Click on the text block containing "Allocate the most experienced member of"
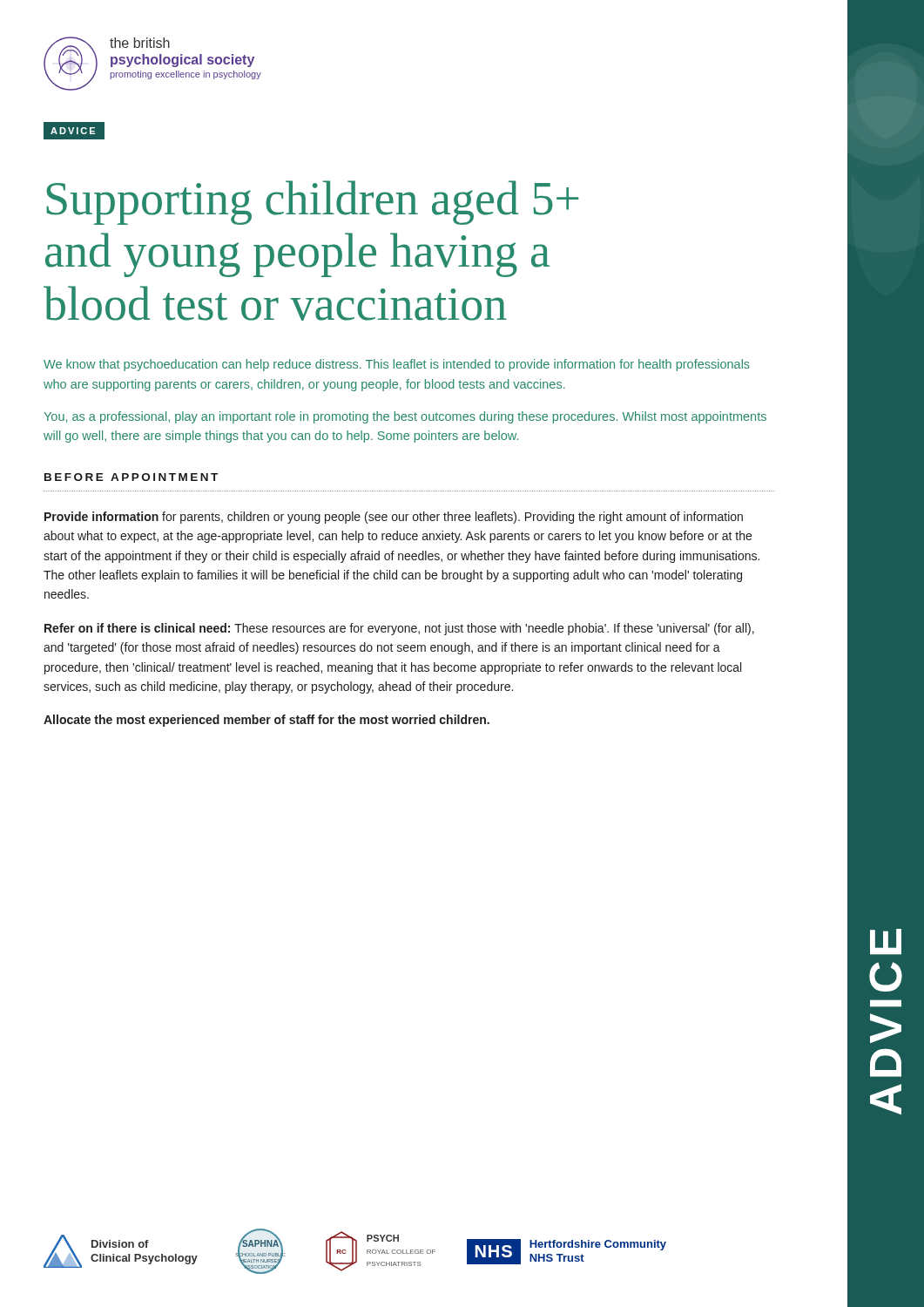 409,720
